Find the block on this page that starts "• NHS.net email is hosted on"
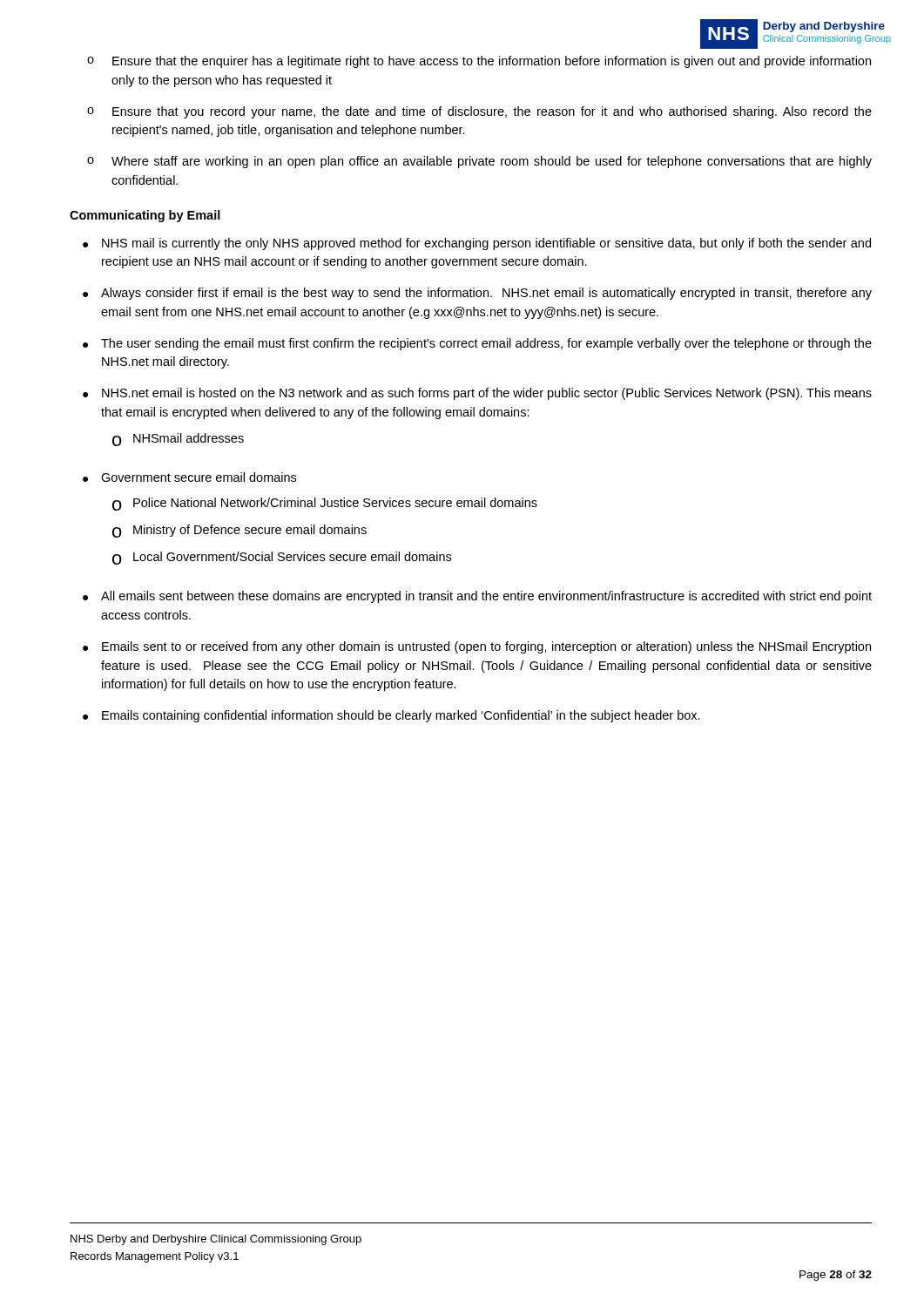This screenshot has height=1307, width=924. point(471,420)
